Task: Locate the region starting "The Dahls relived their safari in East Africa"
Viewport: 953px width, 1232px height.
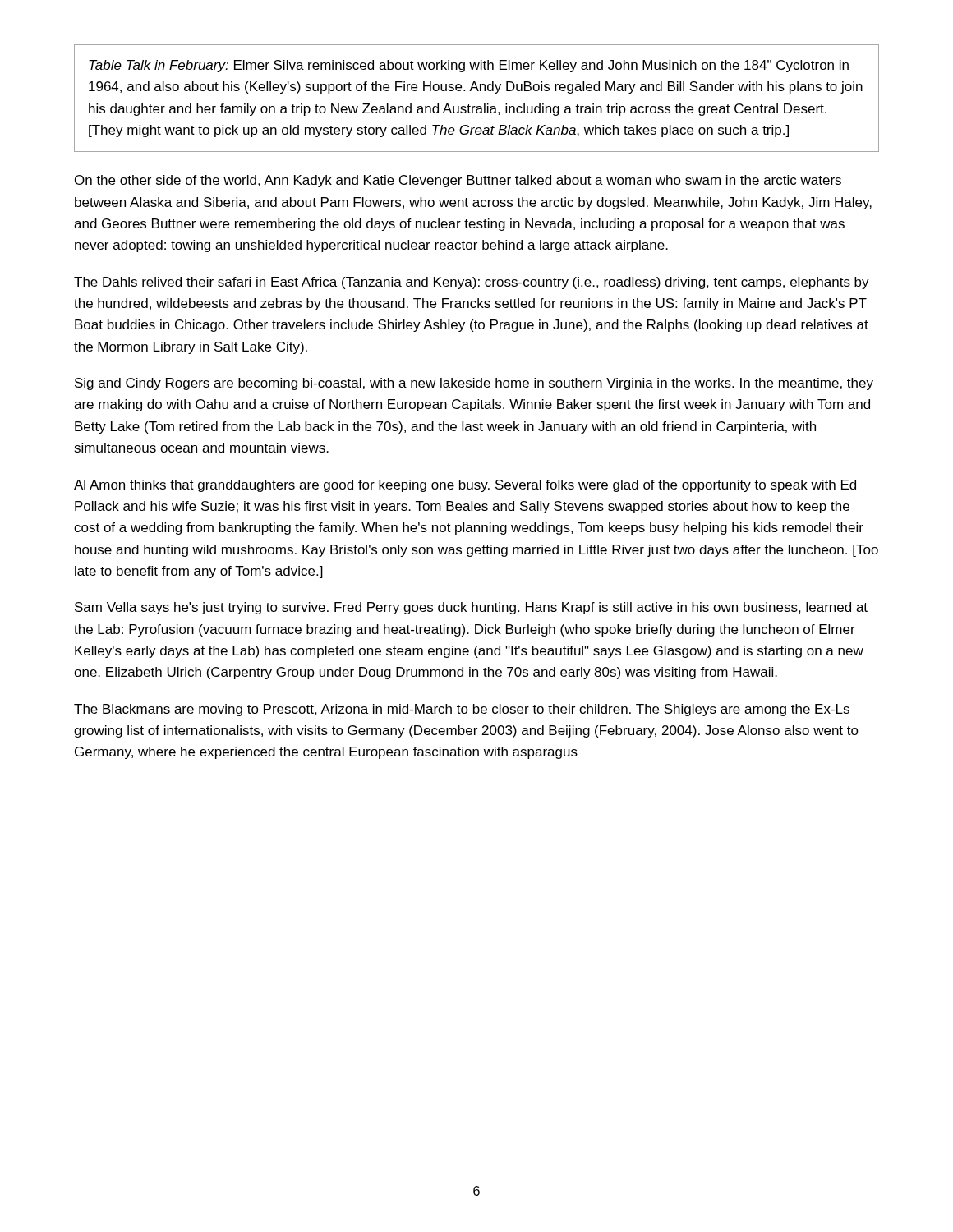Action: click(x=471, y=314)
